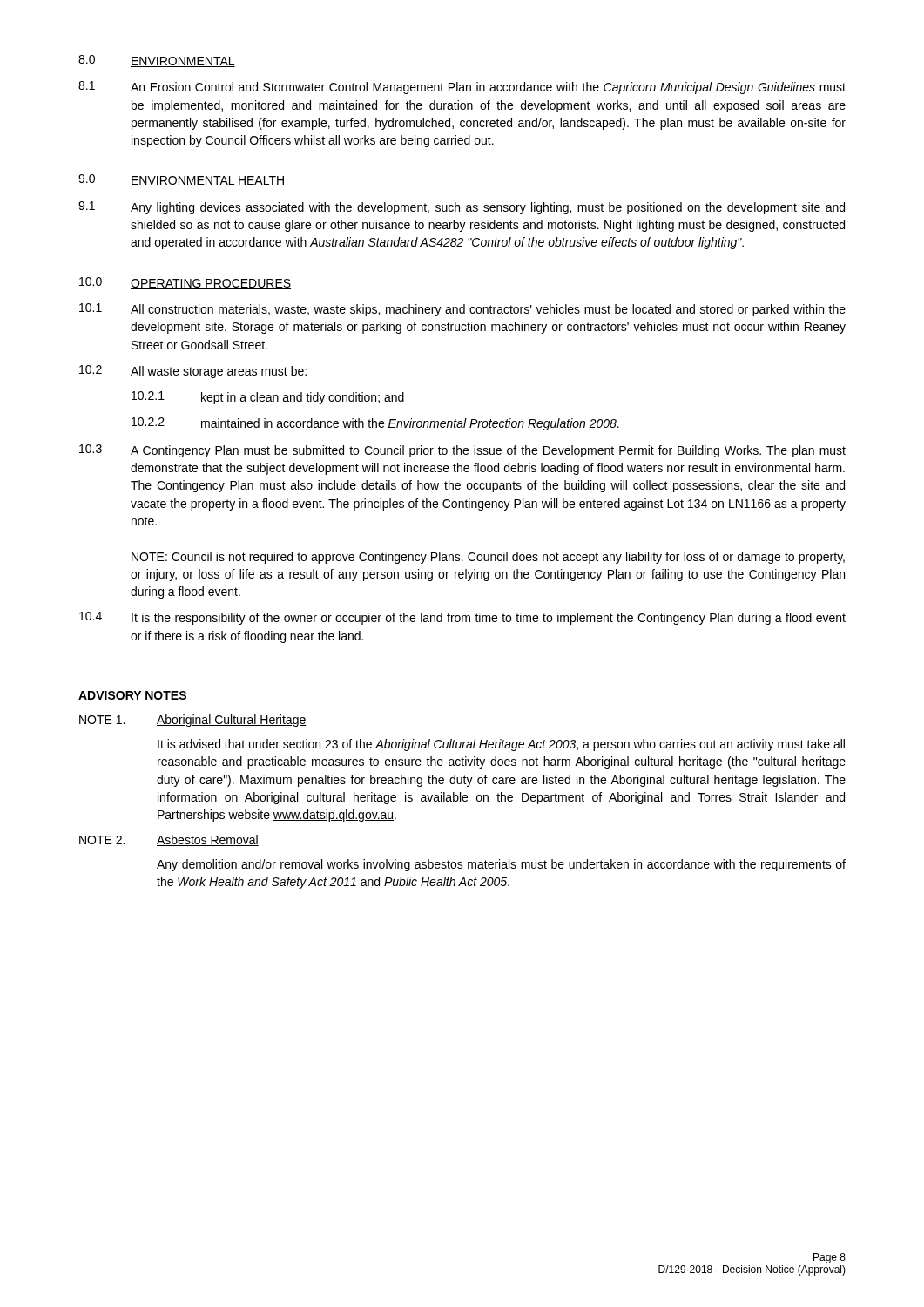Click where it says "NOTE 1. Aboriginal Cultural Heritage"

coord(192,720)
